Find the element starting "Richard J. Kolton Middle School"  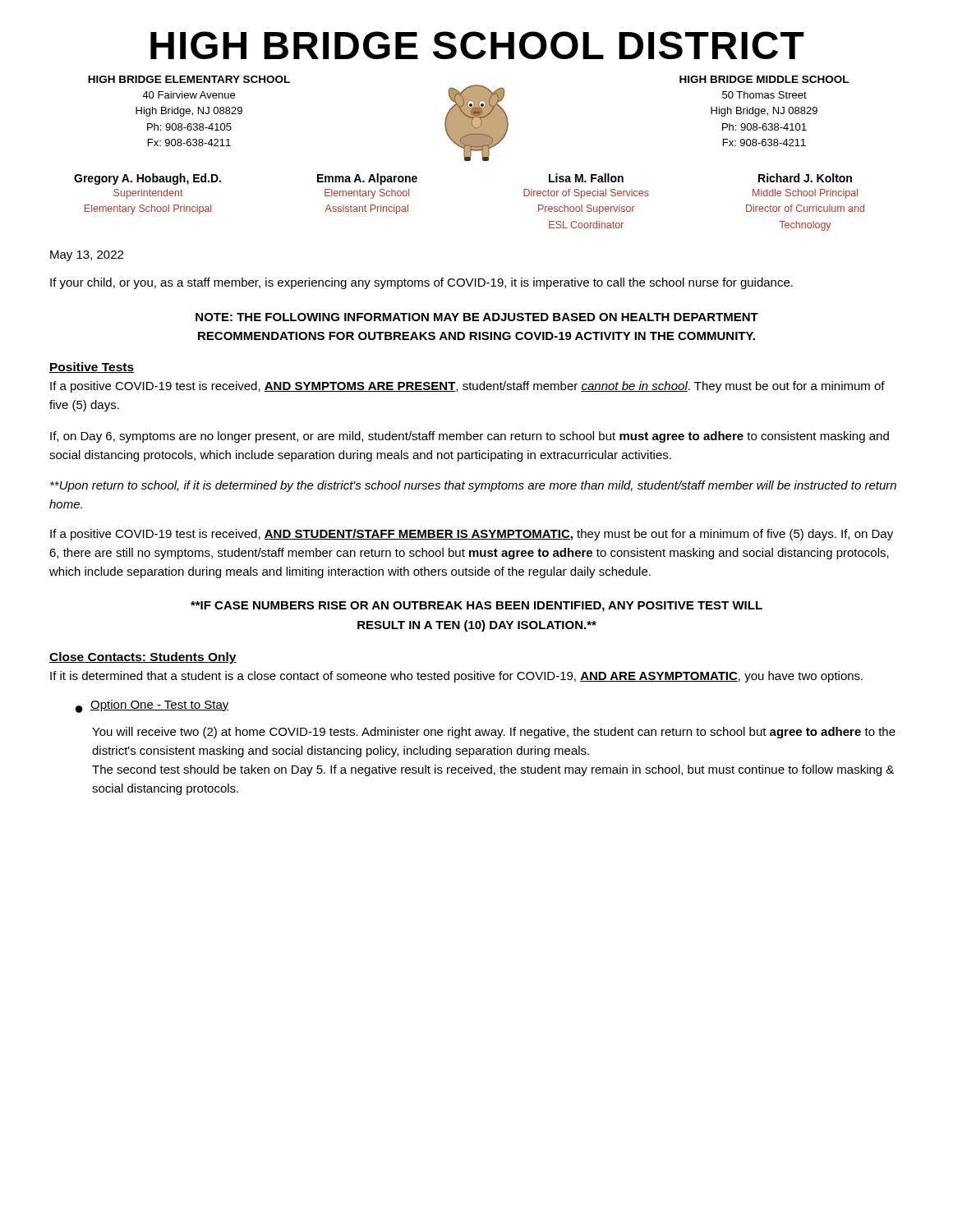click(805, 201)
